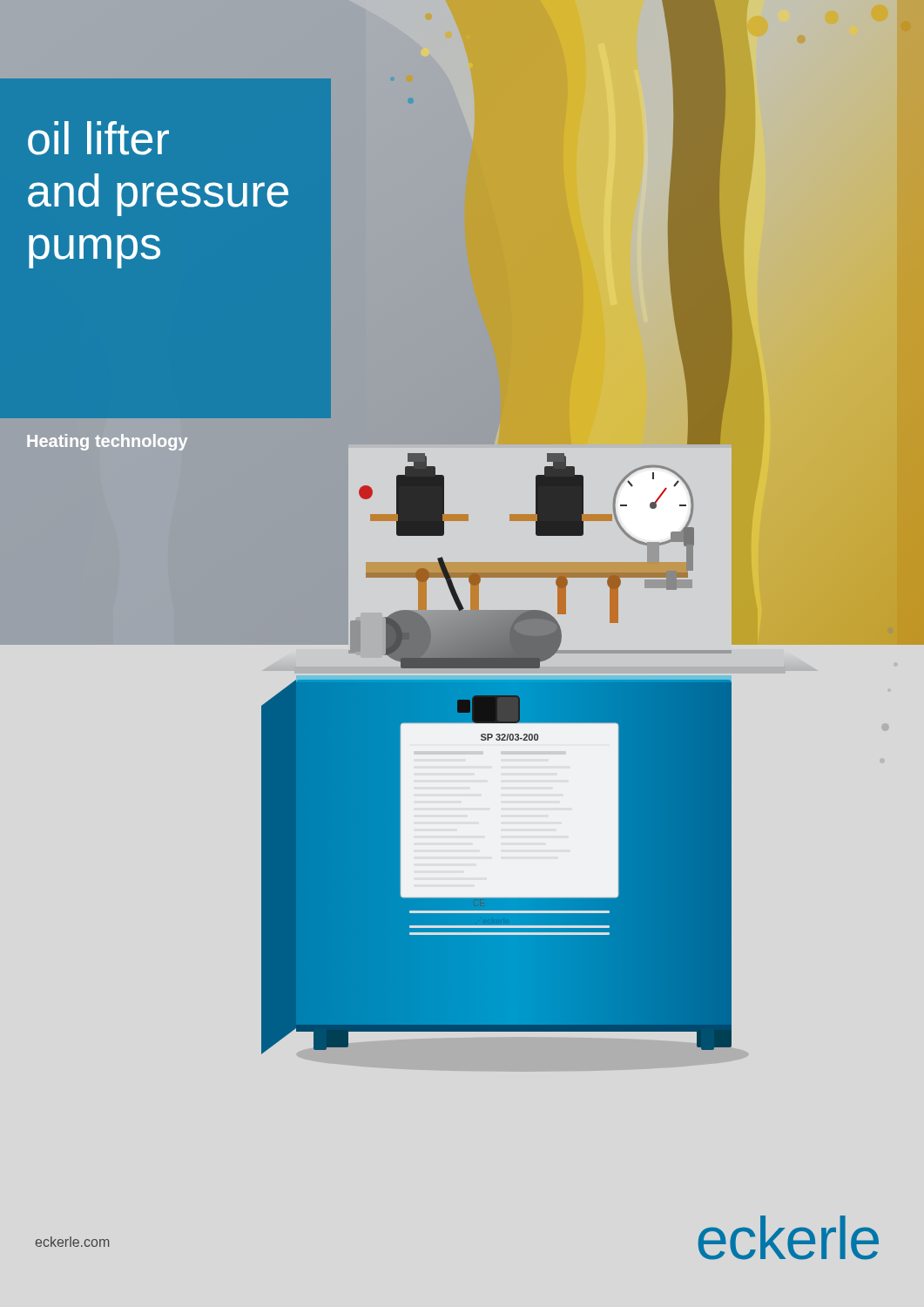Screen dimensions: 1307x924
Task: Locate the logo
Action: pos(788,1238)
